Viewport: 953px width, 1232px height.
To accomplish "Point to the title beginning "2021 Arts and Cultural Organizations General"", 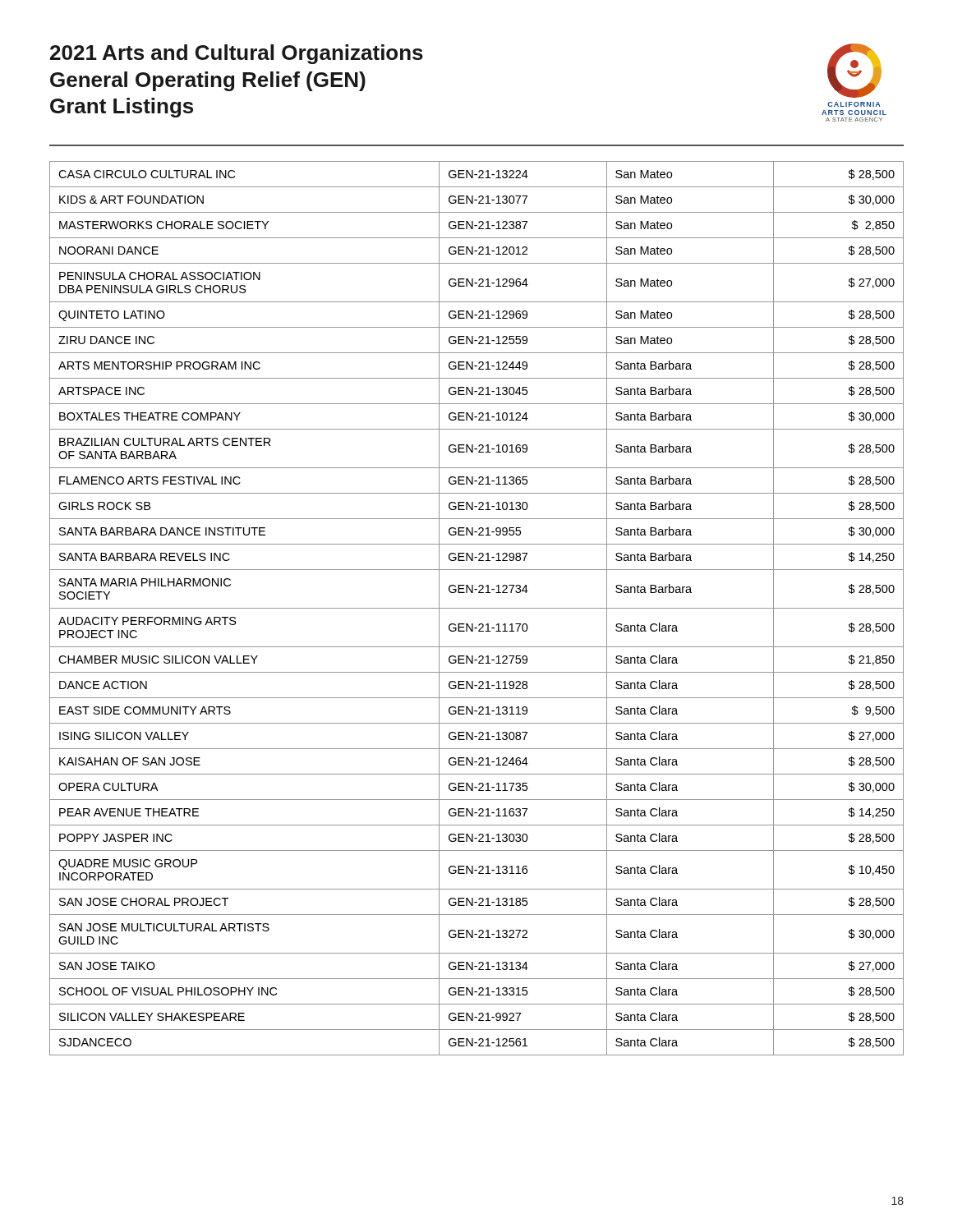I will coord(236,79).
